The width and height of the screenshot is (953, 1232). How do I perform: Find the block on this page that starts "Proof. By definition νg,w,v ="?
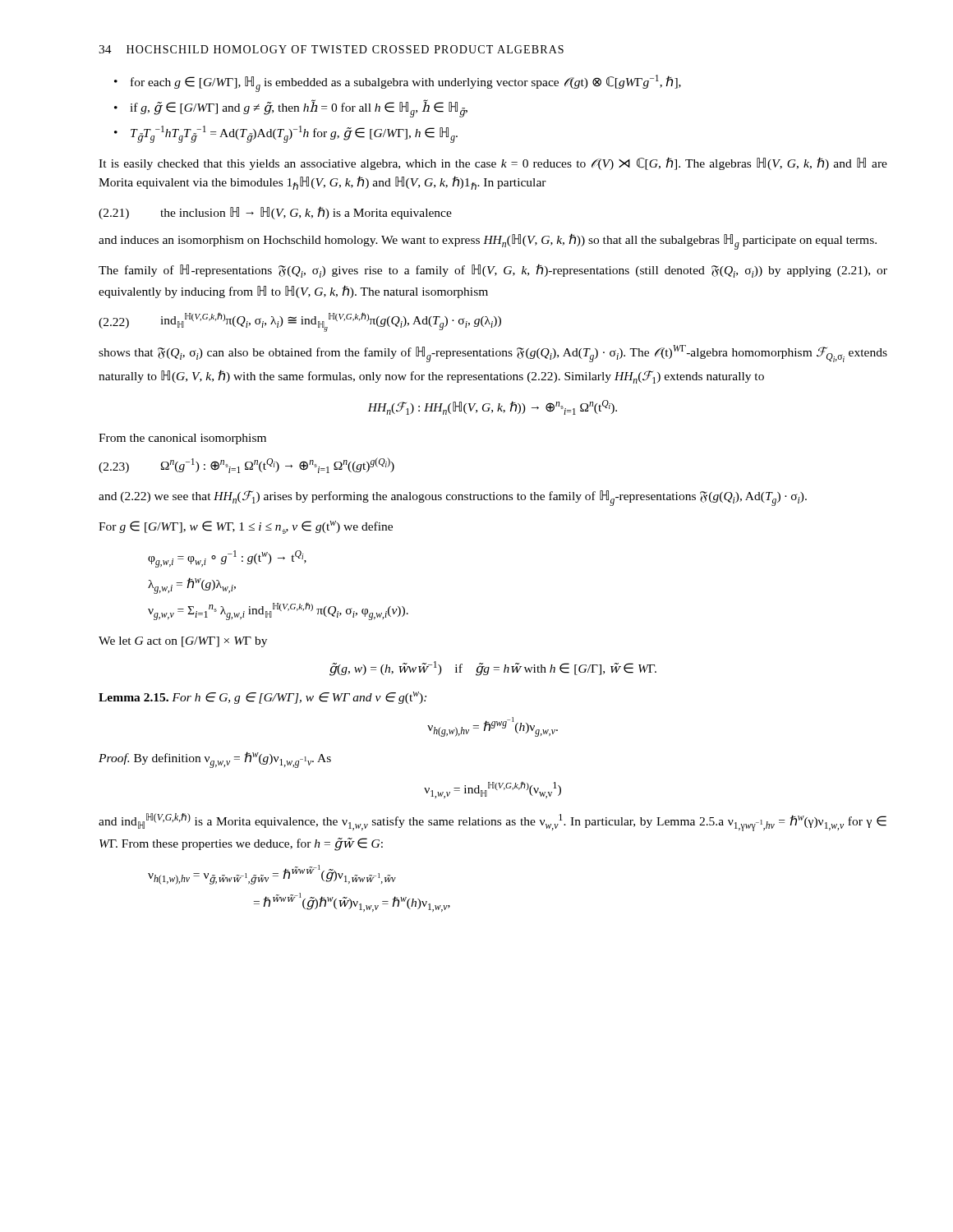pos(215,758)
